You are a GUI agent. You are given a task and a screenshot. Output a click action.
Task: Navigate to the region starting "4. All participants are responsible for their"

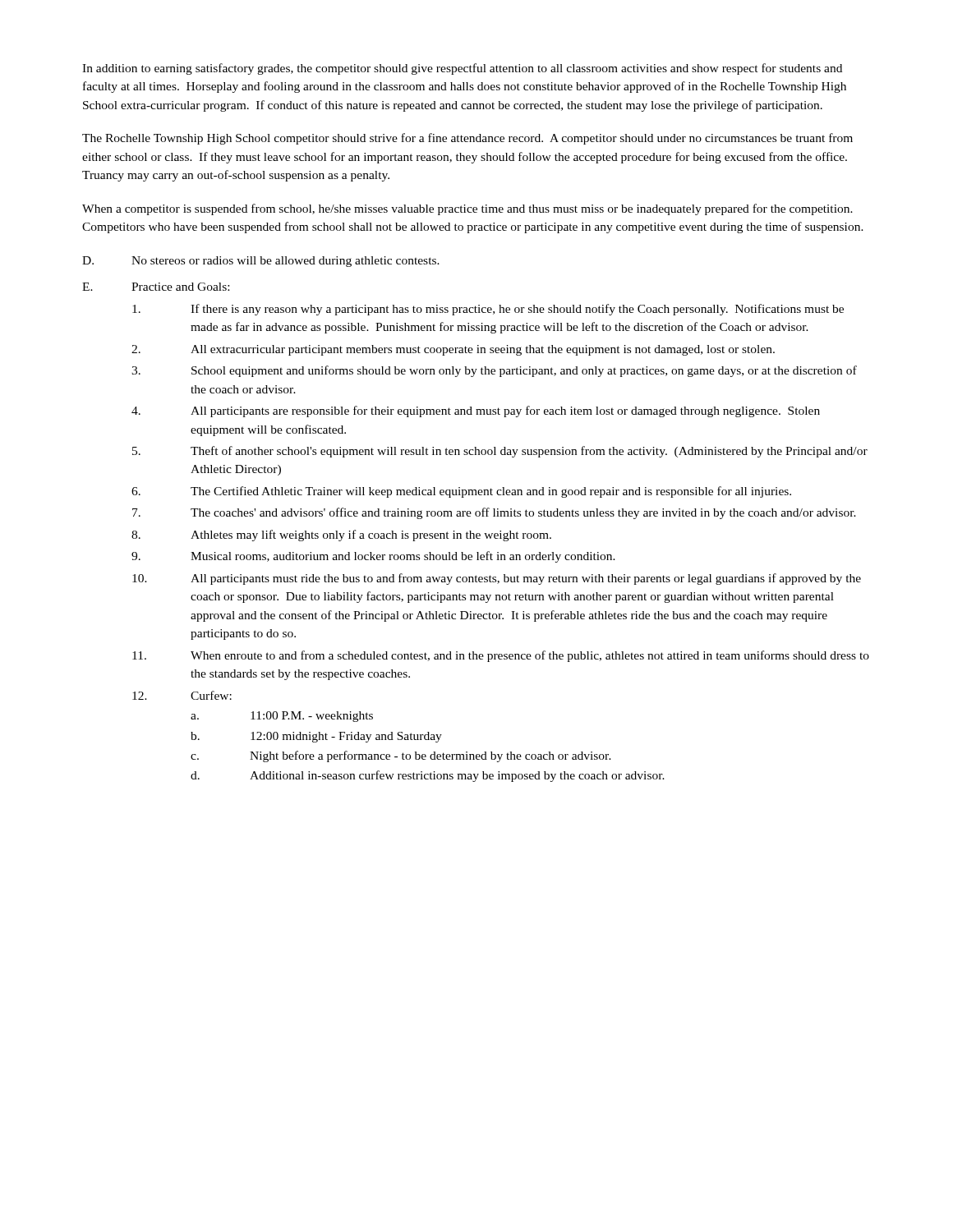pos(501,420)
